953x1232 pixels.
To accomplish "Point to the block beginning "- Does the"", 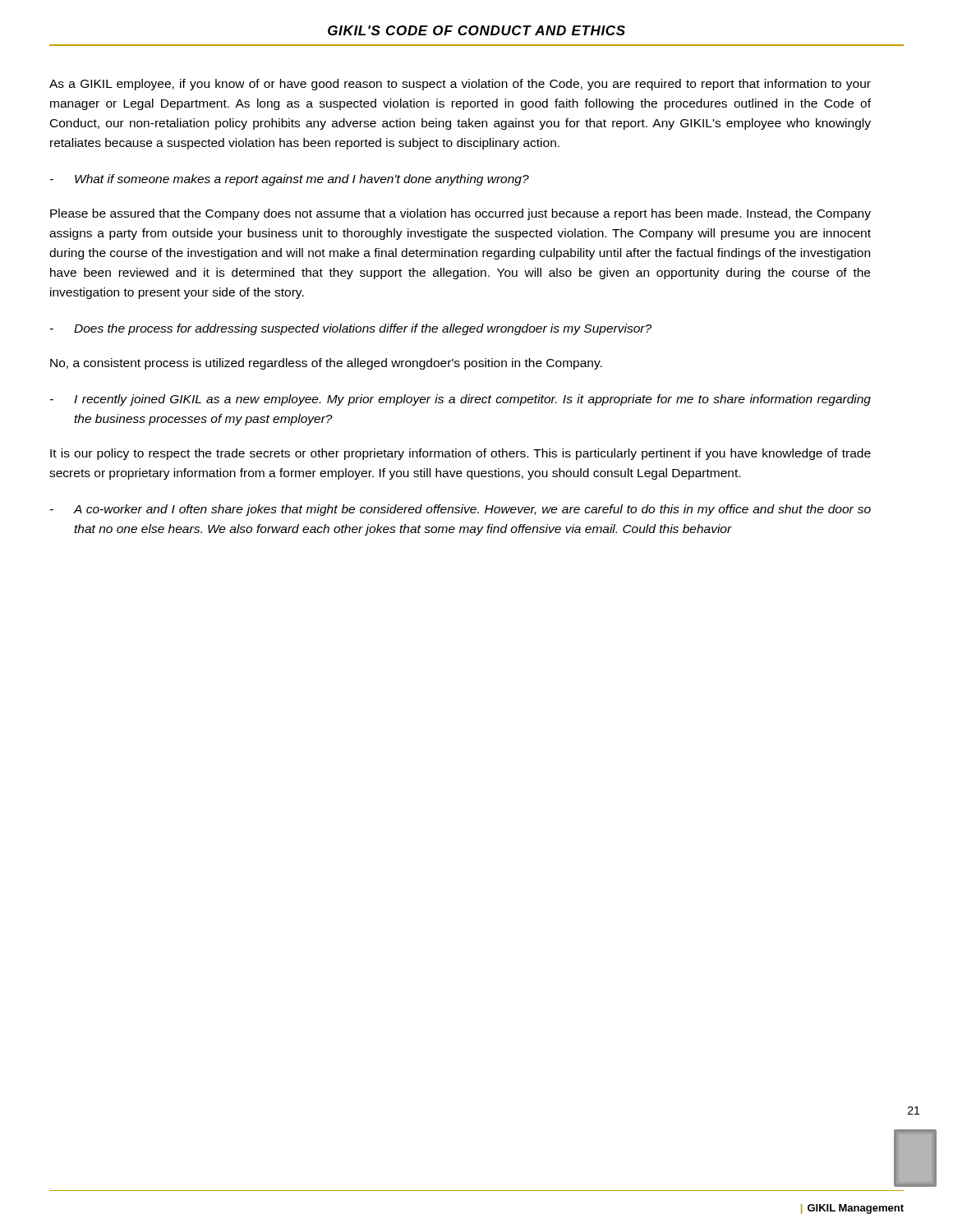I will coord(460,329).
